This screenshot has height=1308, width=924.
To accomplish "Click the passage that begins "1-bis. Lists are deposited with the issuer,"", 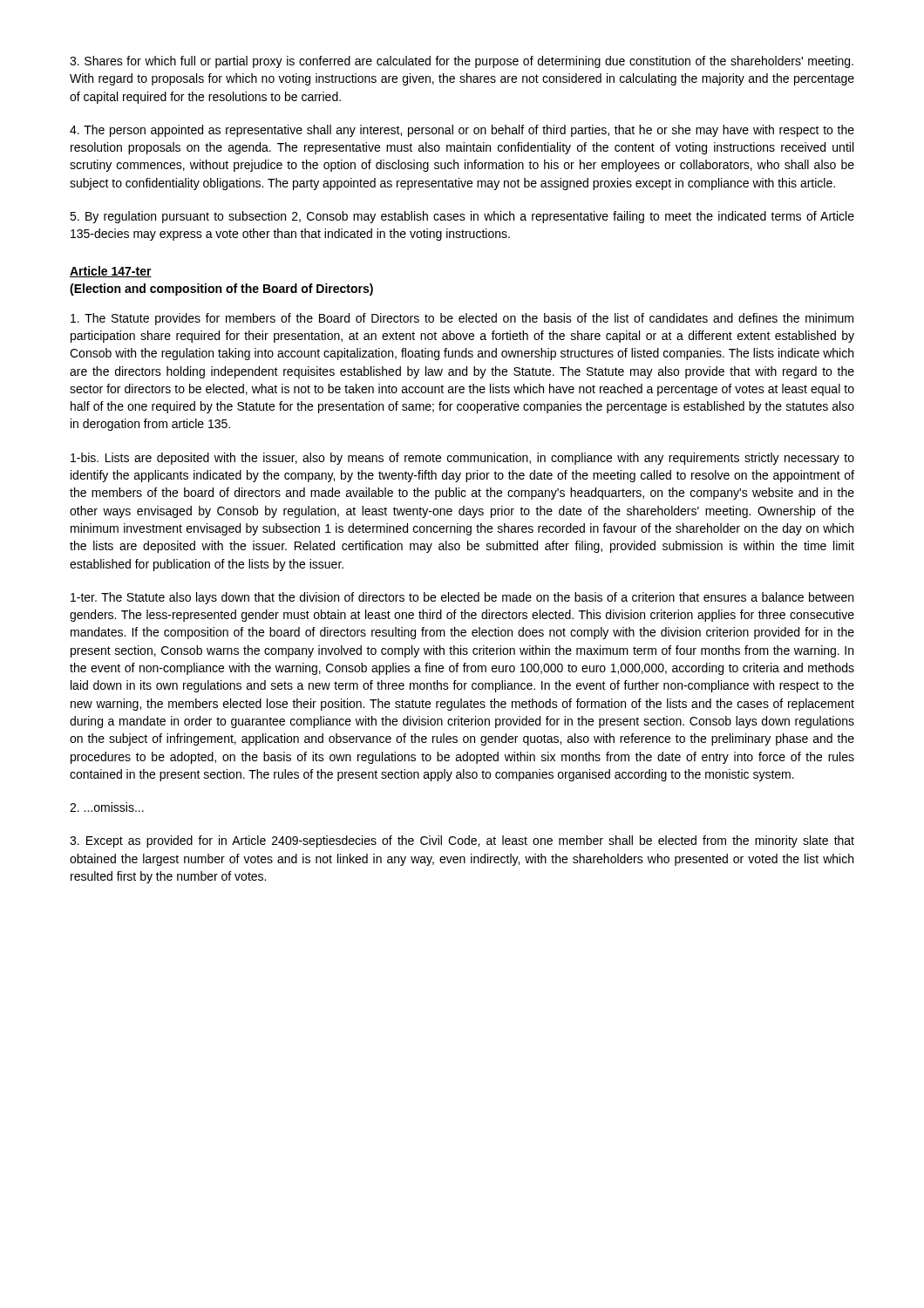I will [462, 511].
